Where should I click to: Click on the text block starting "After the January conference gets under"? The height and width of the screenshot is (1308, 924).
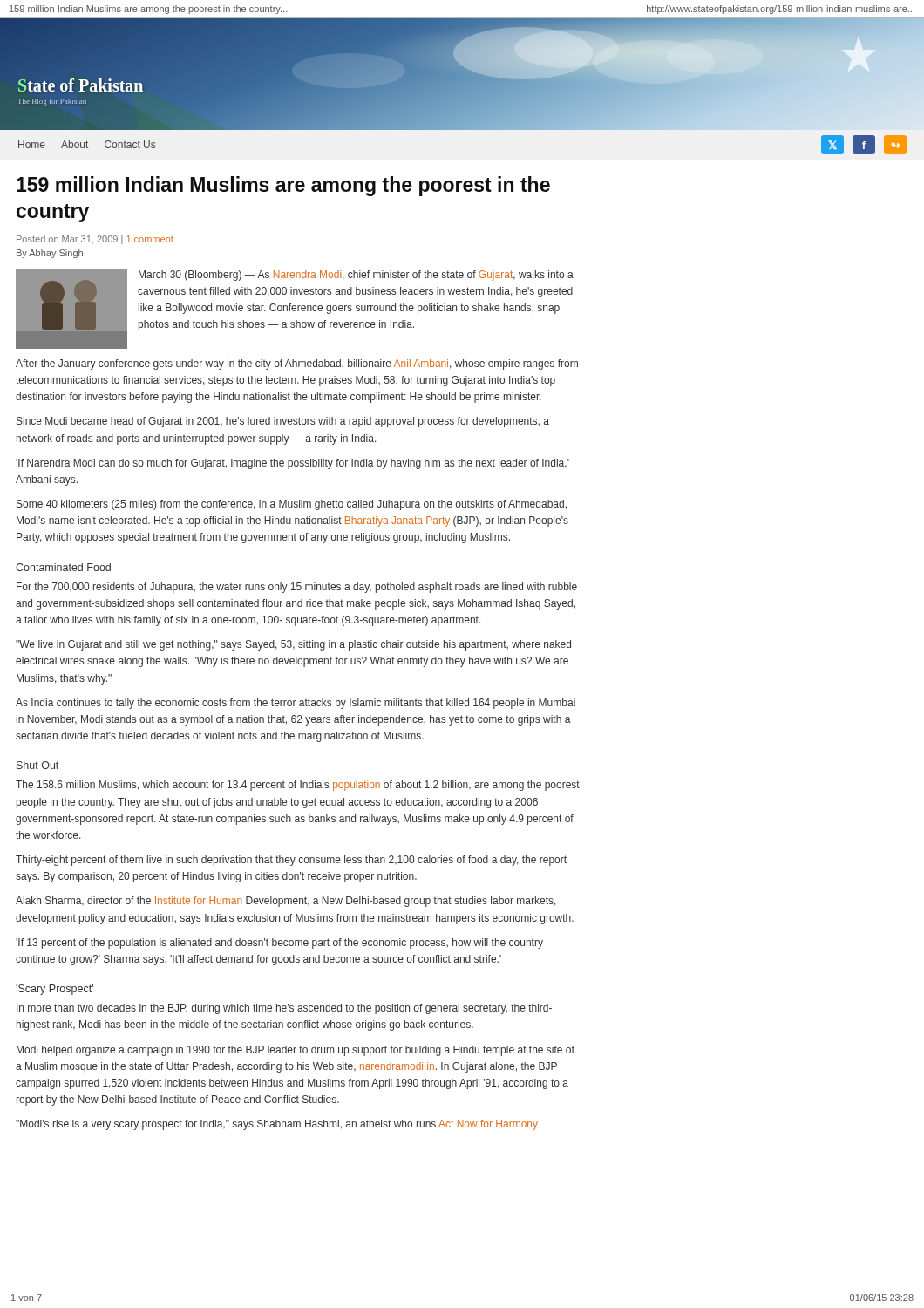[x=297, y=380]
